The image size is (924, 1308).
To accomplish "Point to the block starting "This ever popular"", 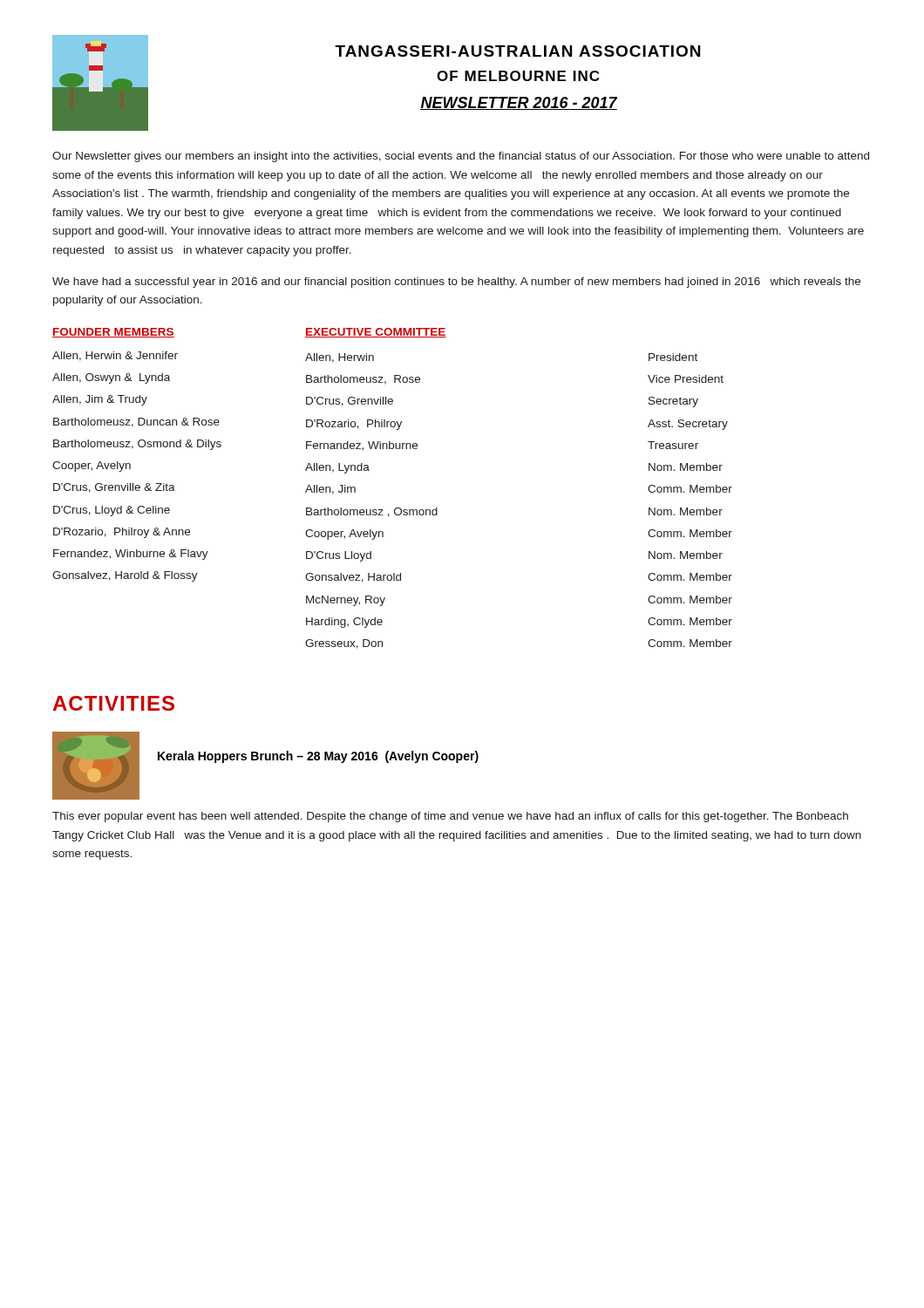I will point(457,835).
